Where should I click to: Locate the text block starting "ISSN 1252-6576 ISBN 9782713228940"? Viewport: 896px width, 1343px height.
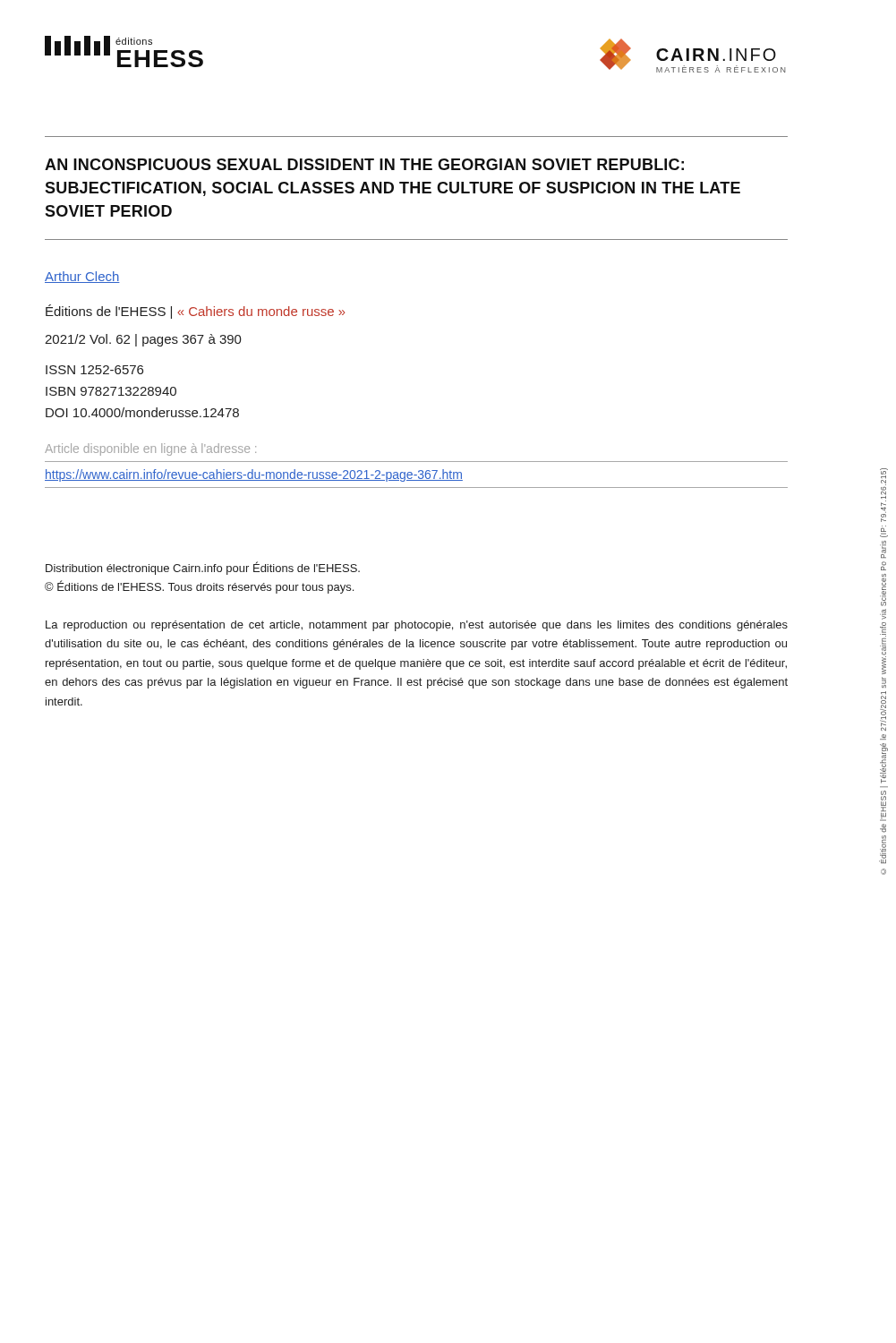[142, 391]
